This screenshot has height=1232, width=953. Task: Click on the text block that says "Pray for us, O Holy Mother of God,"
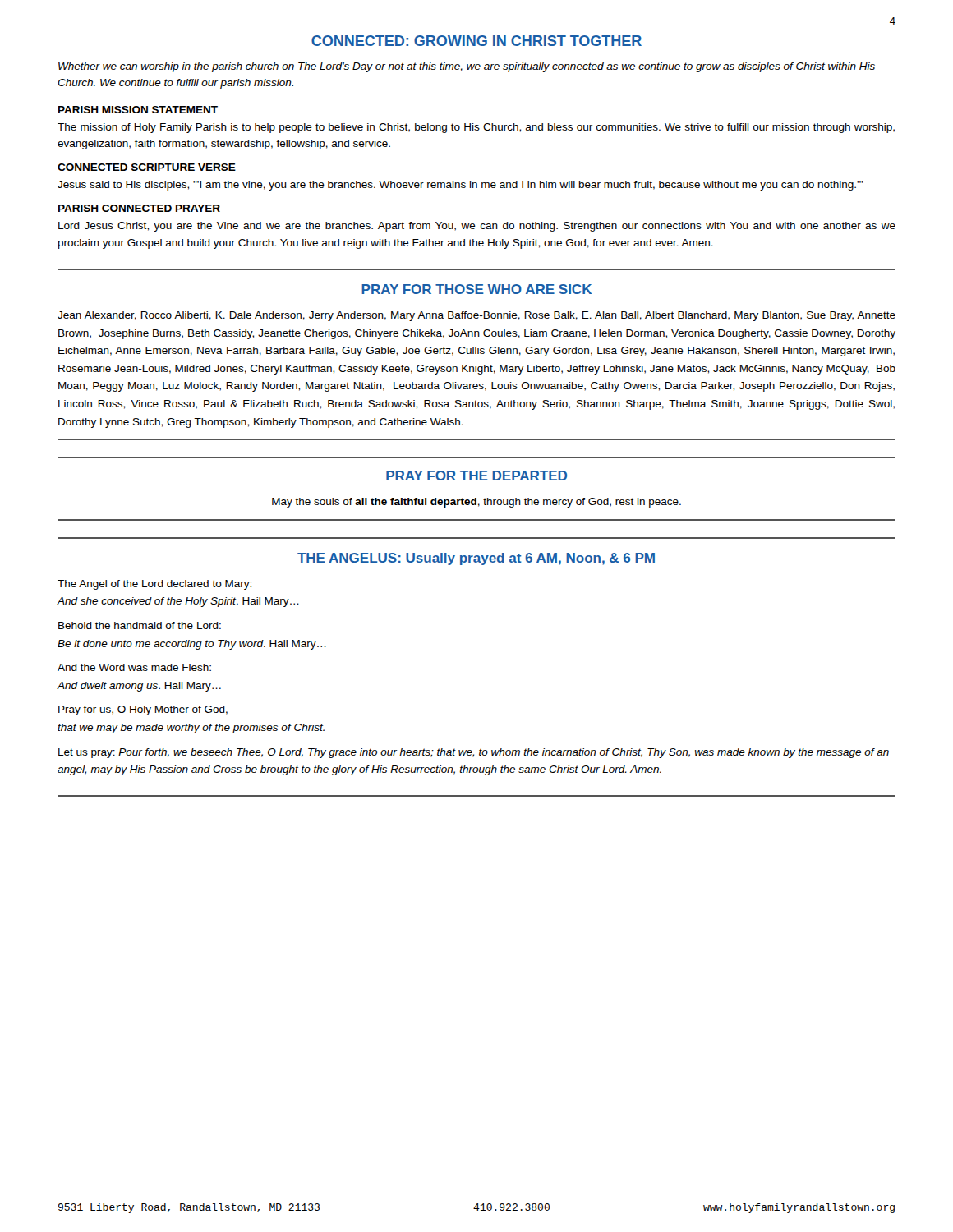coord(192,718)
